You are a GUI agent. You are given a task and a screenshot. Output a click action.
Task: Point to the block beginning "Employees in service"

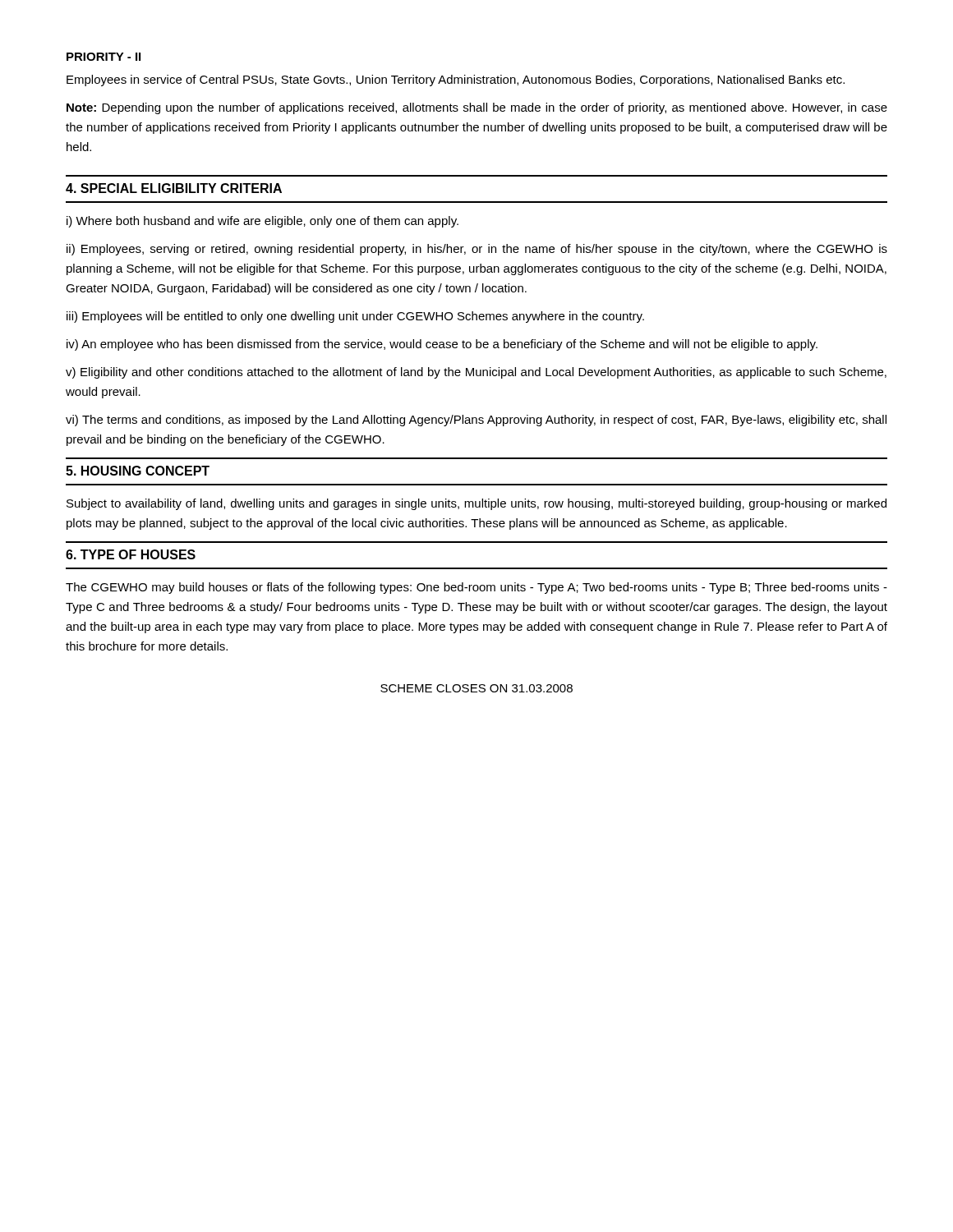(476, 80)
